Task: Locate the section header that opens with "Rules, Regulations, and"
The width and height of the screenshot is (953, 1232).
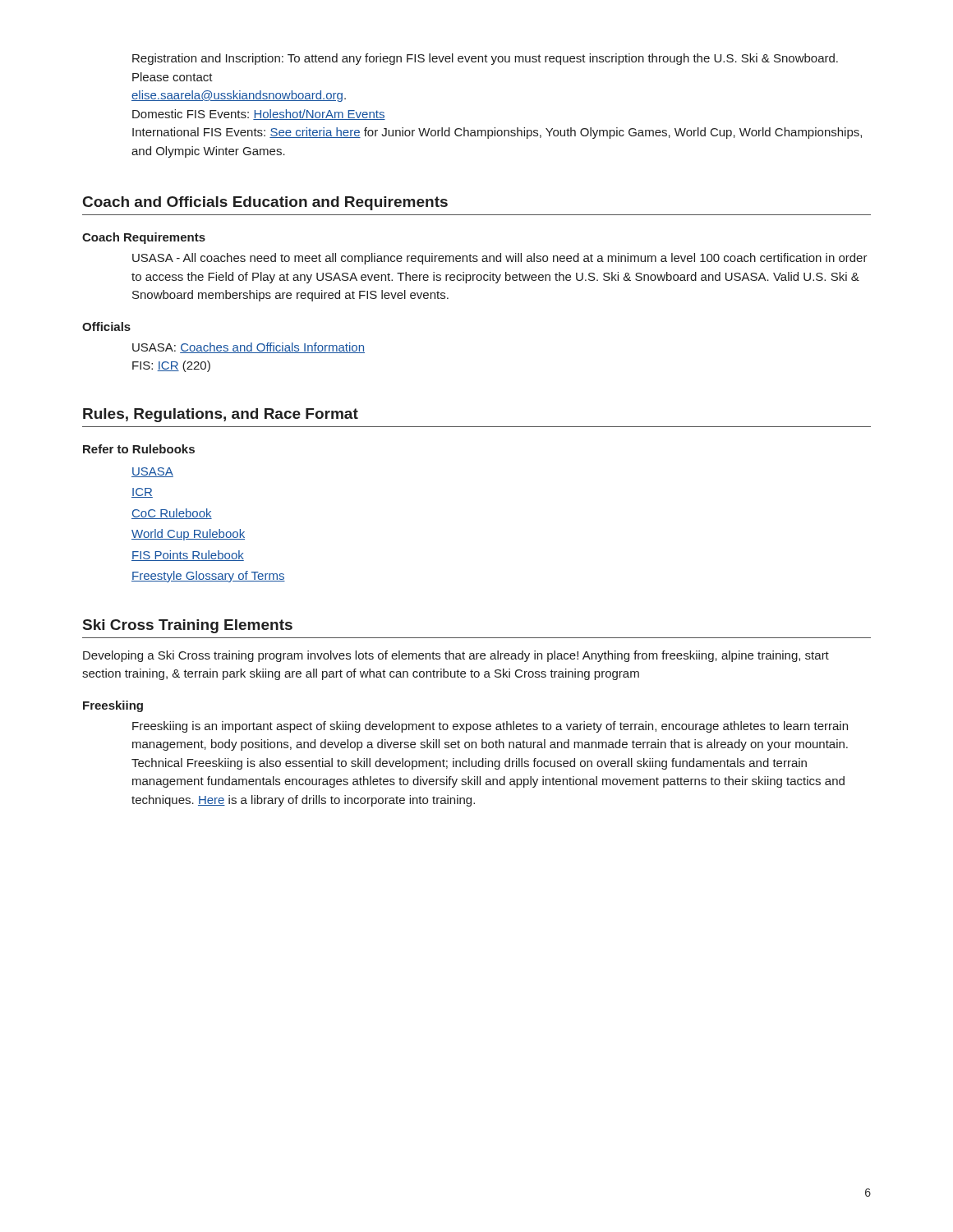Action: [220, 413]
